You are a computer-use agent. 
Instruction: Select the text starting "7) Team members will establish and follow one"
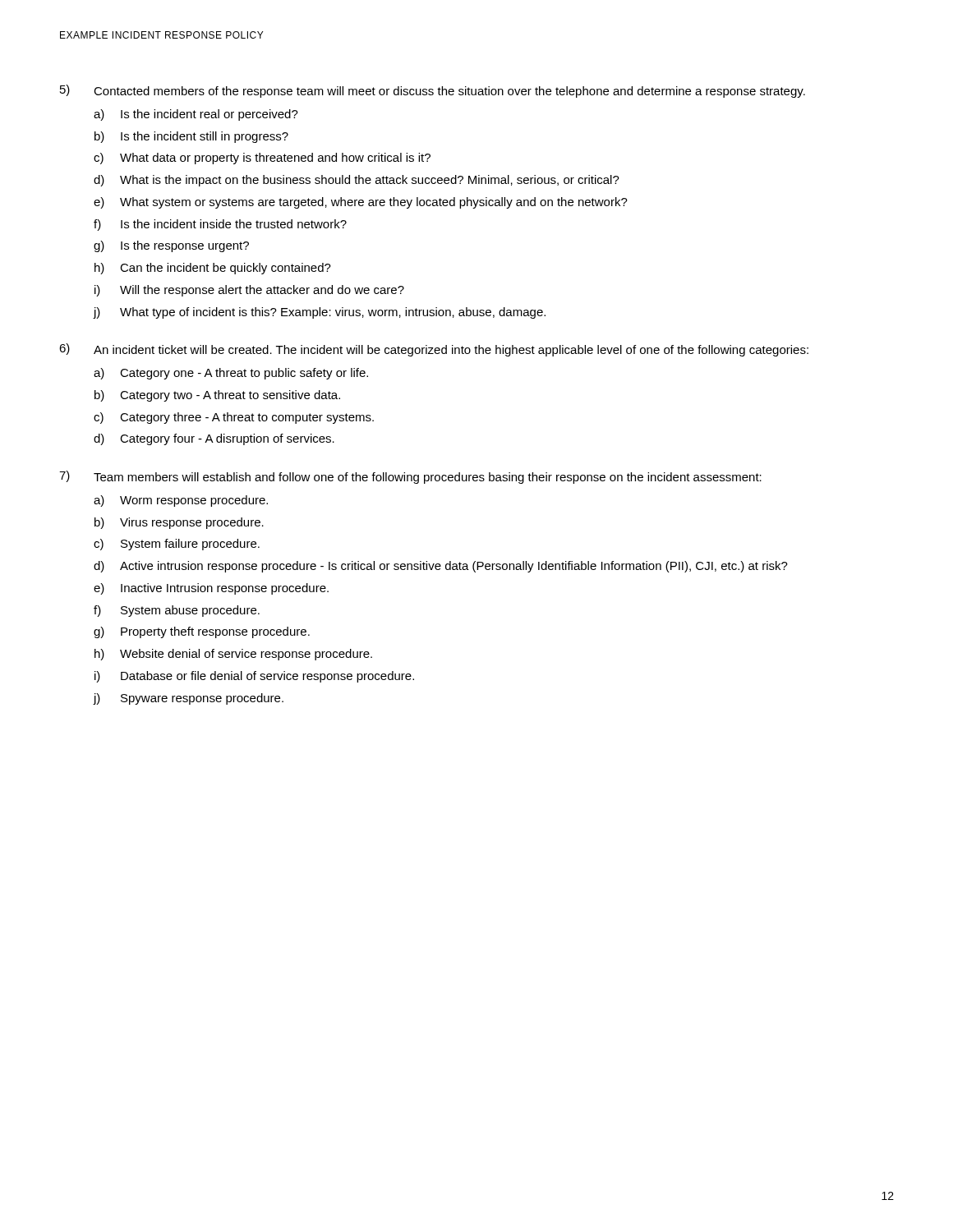(410, 477)
